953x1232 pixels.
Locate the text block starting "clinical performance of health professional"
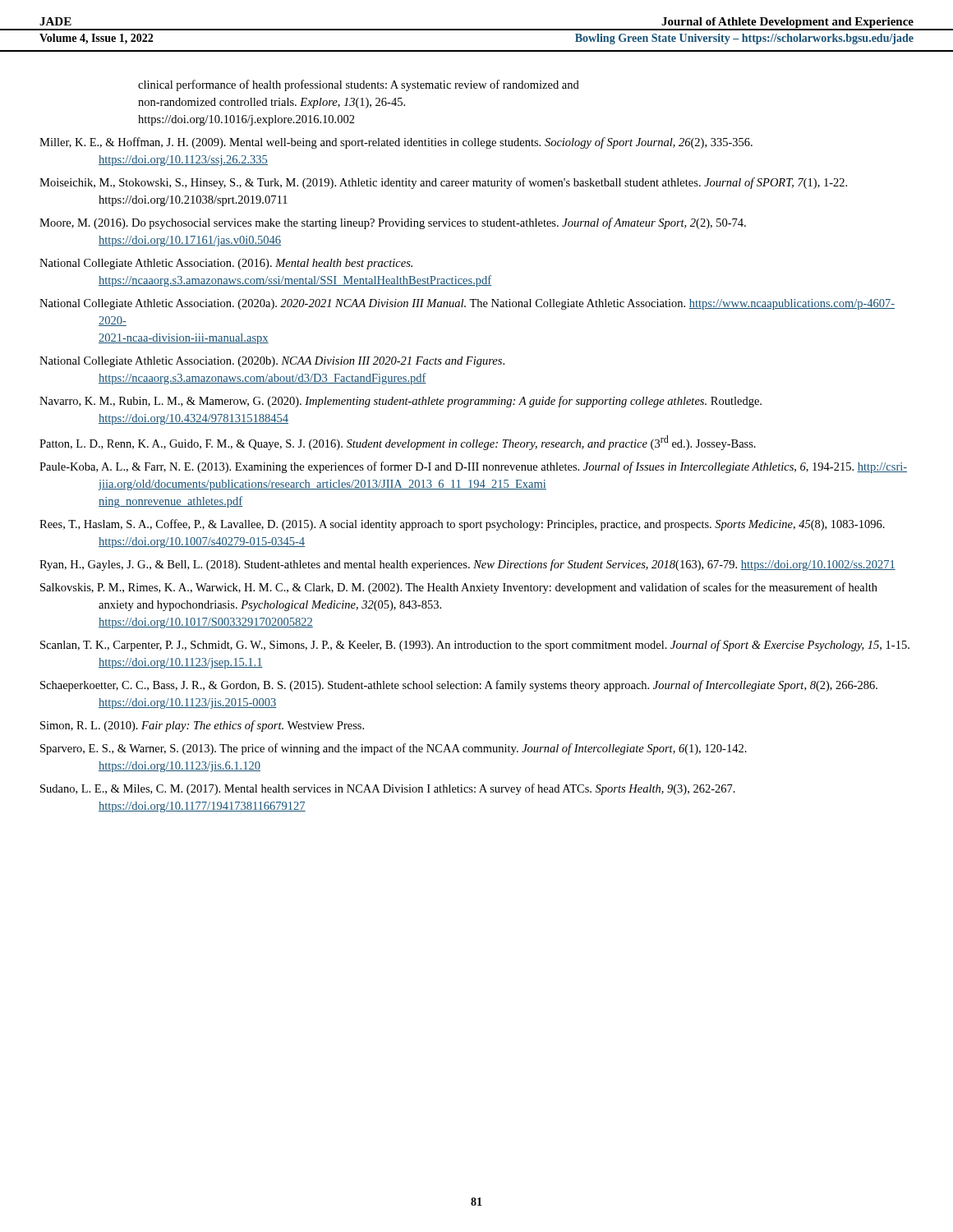pos(358,102)
